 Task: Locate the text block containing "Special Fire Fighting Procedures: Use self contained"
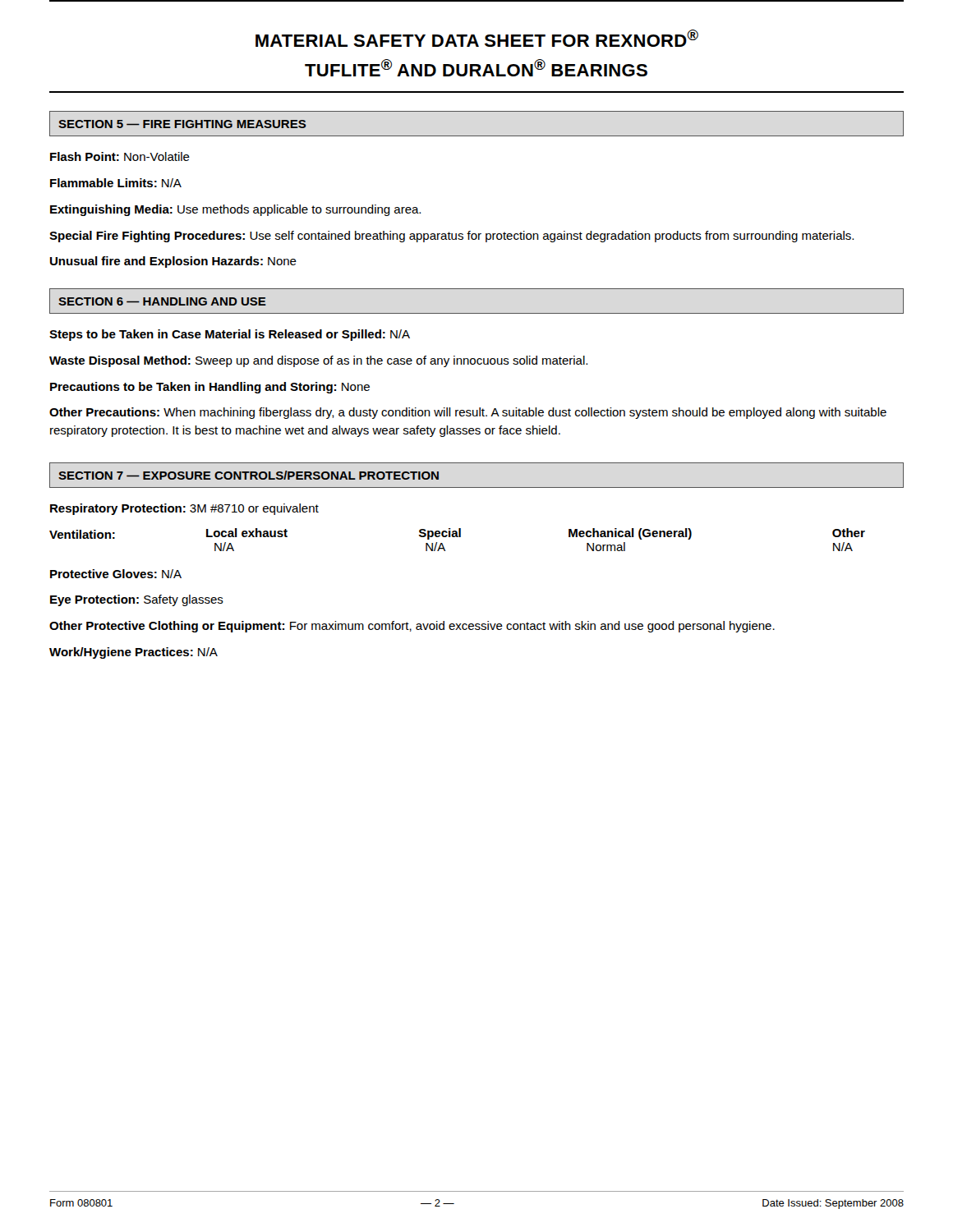click(452, 235)
